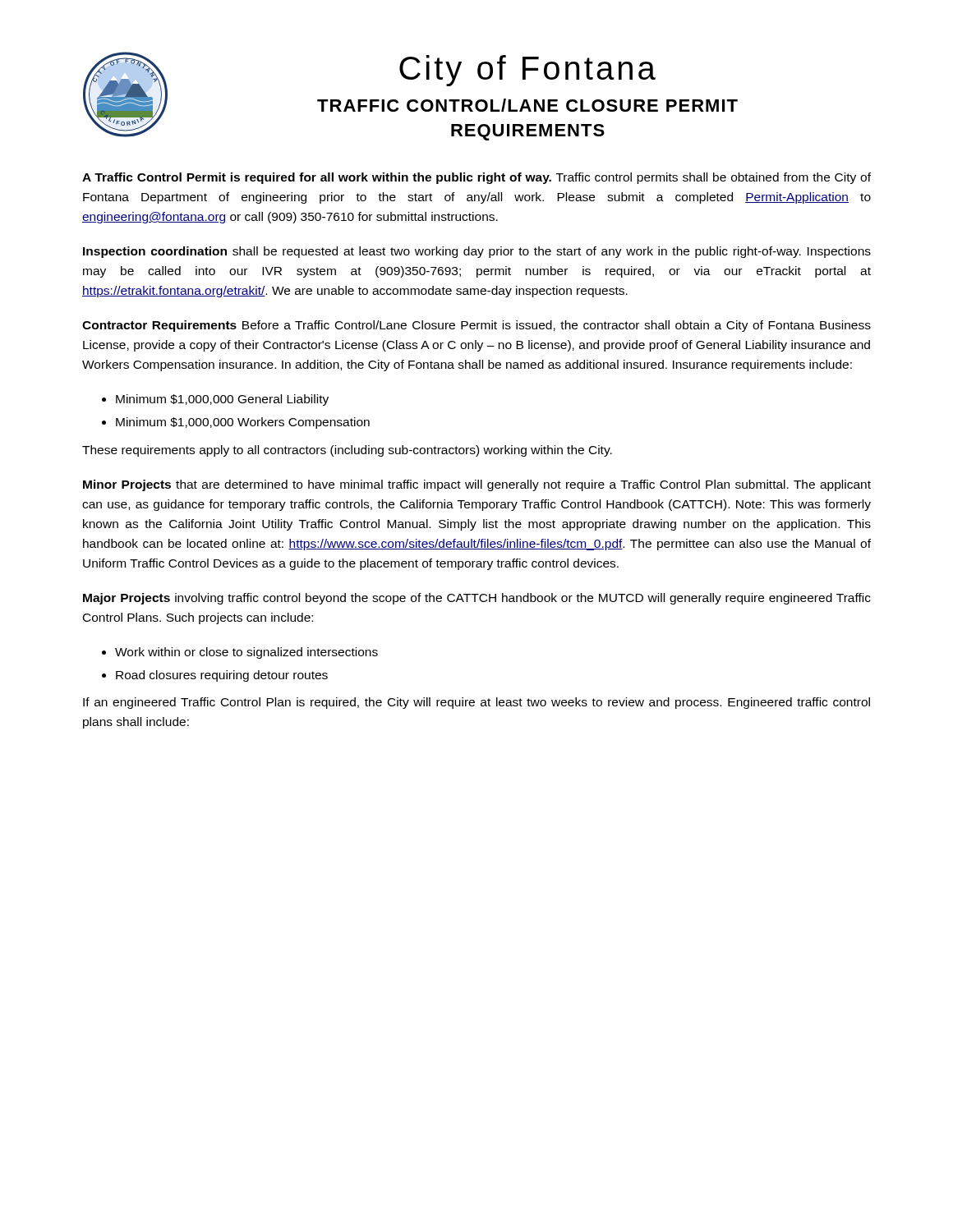Select the list item containing "Minimum $1,000,000 General Liability"

222,399
